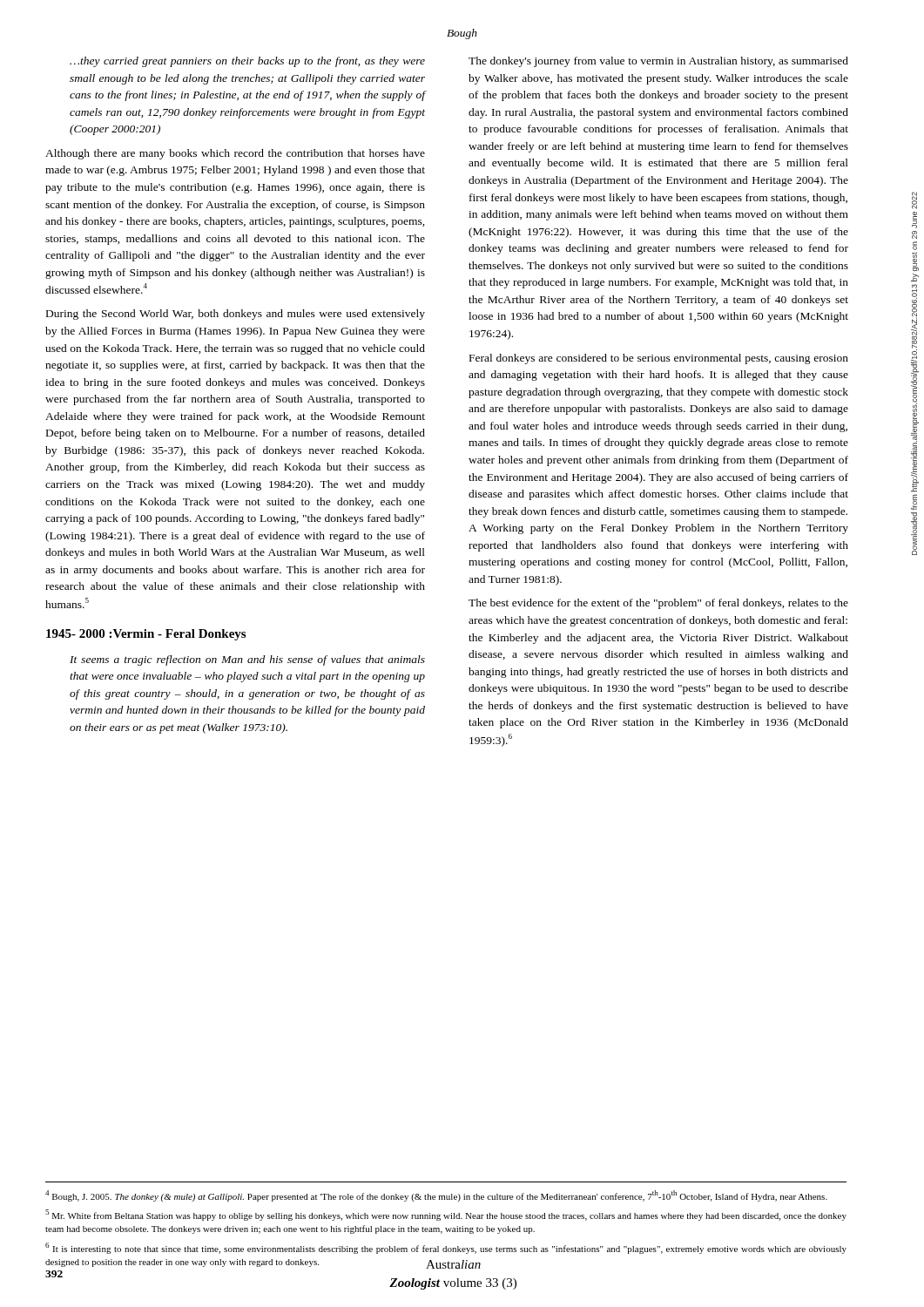The image size is (924, 1307).
Task: Point to the block beginning "The donkey's journey from value to"
Action: click(658, 197)
